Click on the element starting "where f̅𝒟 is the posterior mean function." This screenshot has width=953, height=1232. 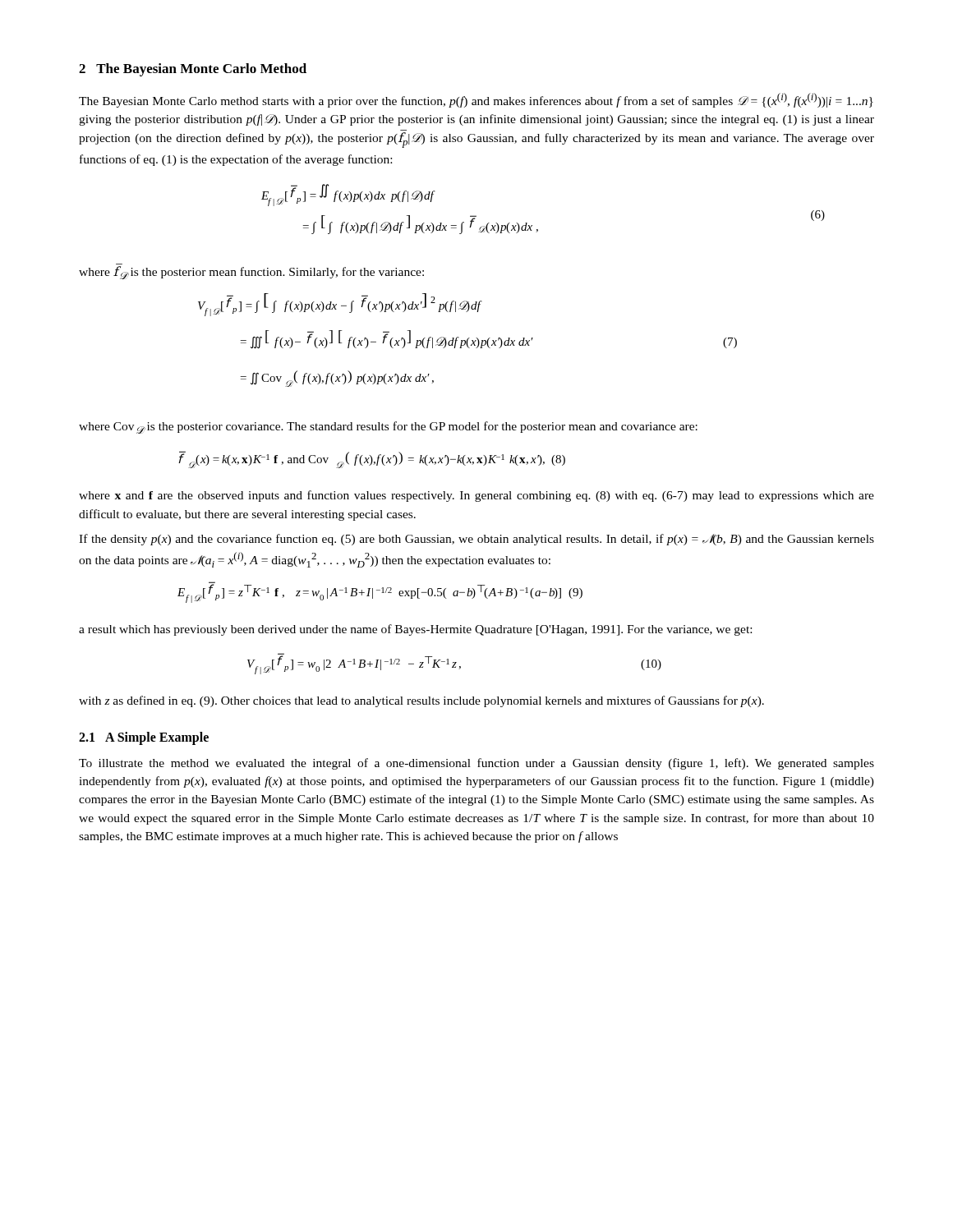point(251,273)
